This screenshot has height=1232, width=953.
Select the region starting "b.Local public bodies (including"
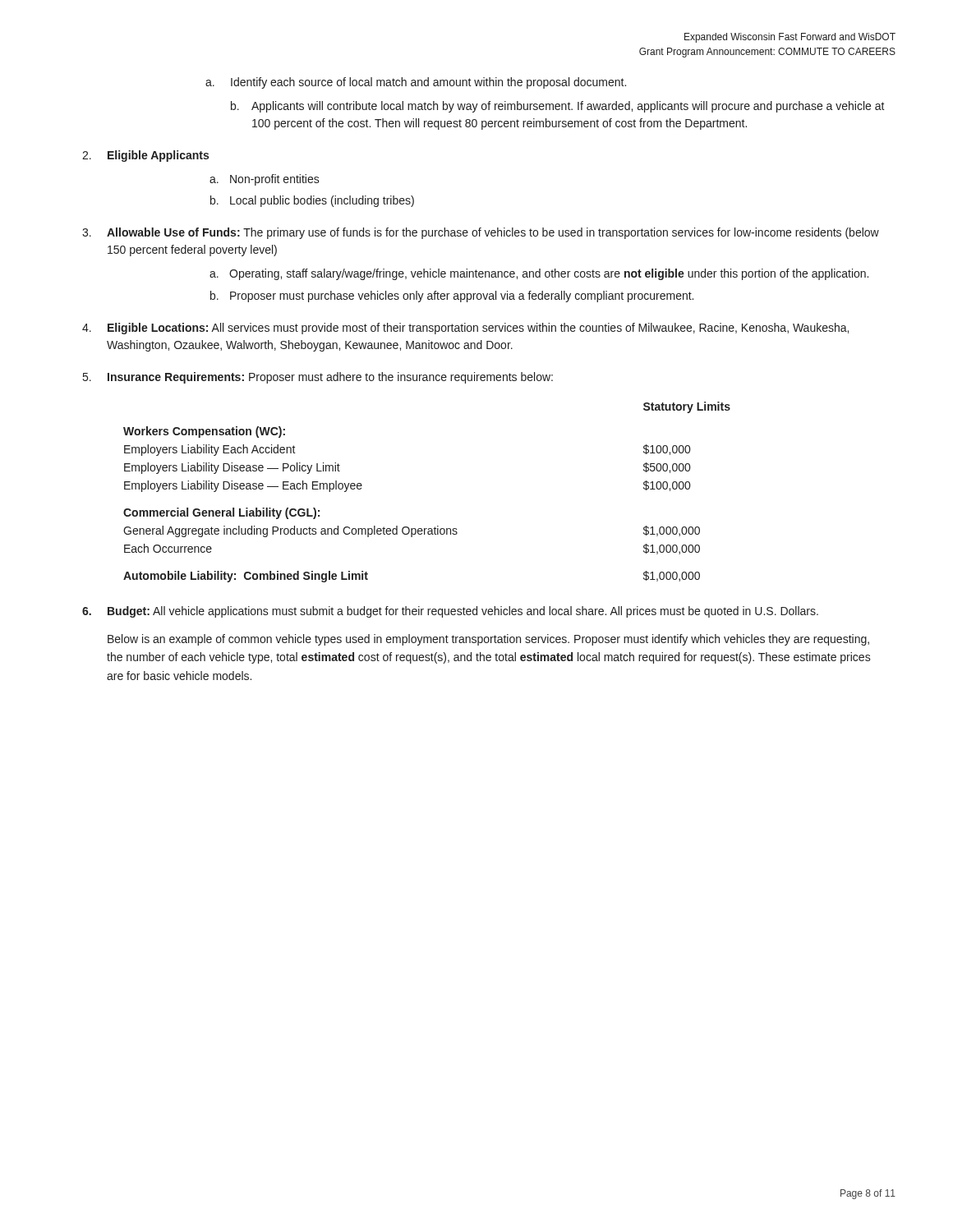tap(312, 201)
